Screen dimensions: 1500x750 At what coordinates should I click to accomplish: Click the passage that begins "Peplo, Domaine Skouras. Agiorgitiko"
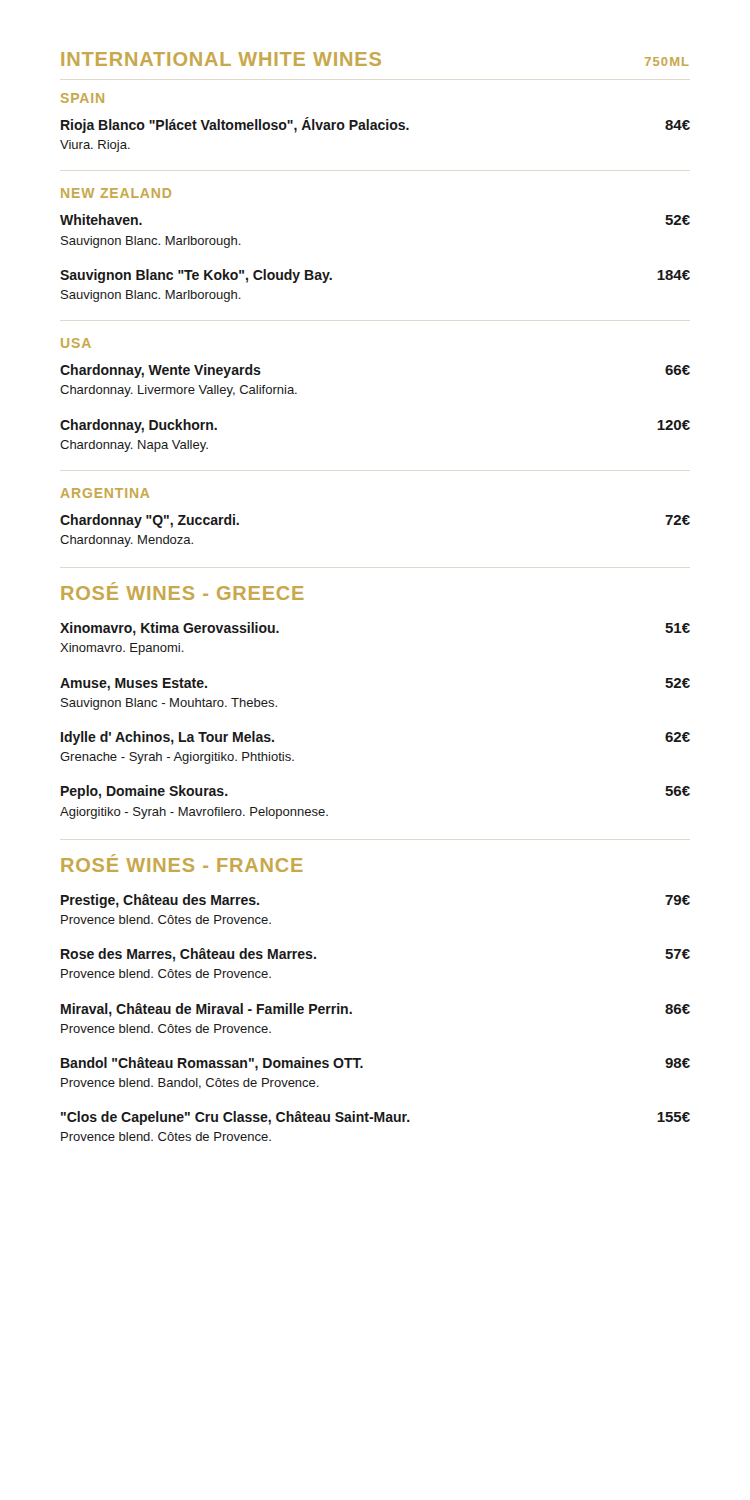(136, 792)
